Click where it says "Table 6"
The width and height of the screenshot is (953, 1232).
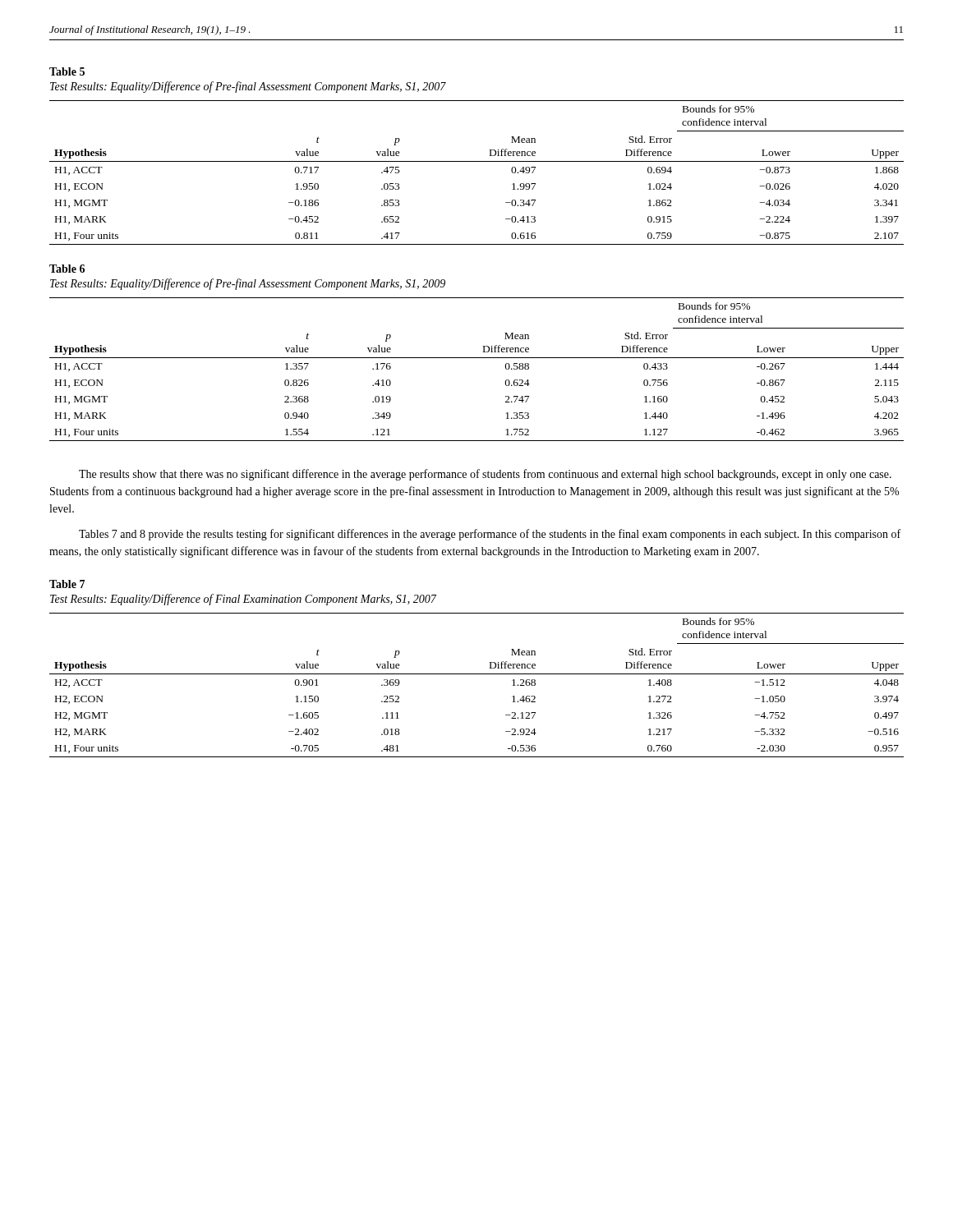(67, 269)
